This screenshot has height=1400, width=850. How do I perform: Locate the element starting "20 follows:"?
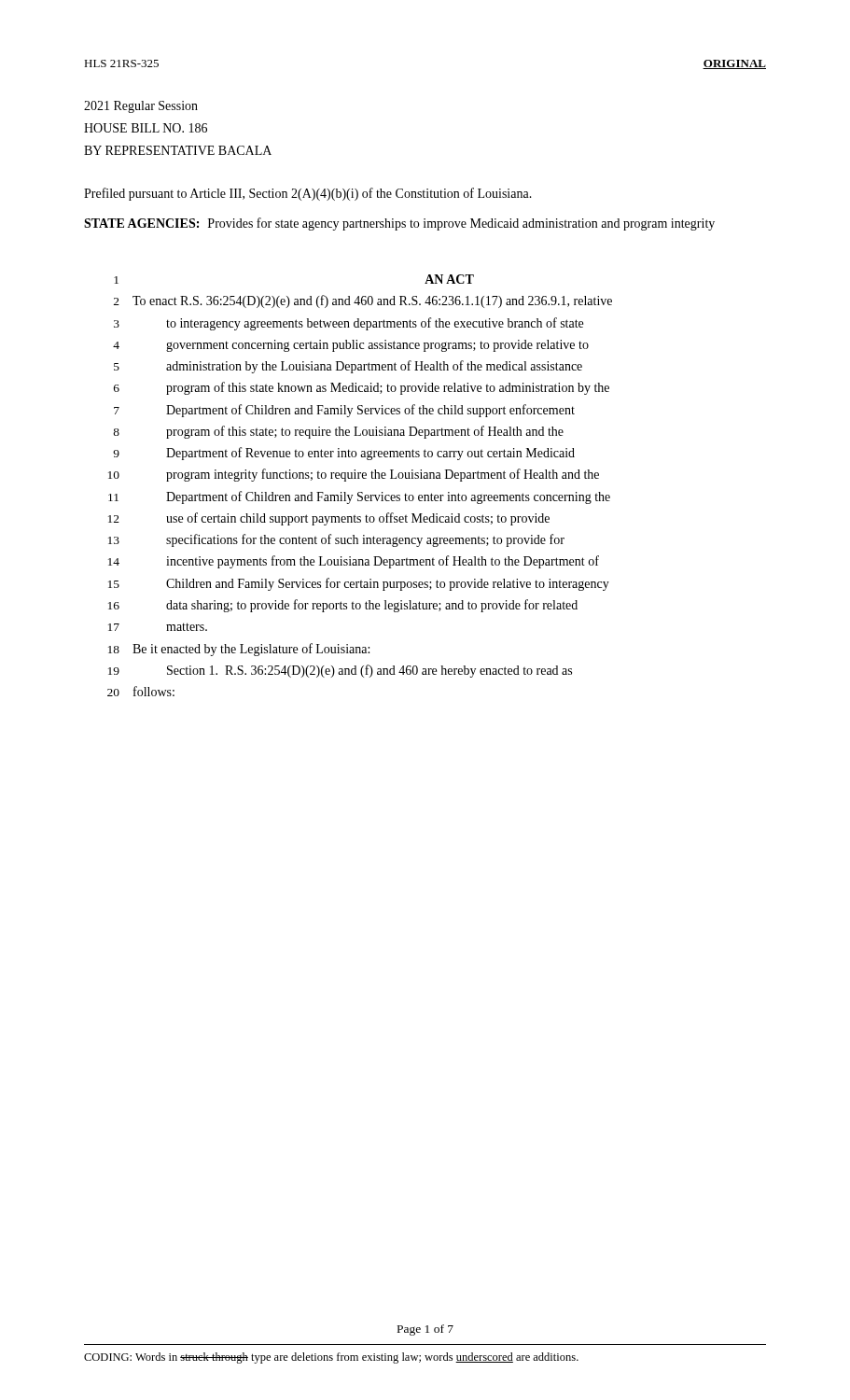click(141, 691)
